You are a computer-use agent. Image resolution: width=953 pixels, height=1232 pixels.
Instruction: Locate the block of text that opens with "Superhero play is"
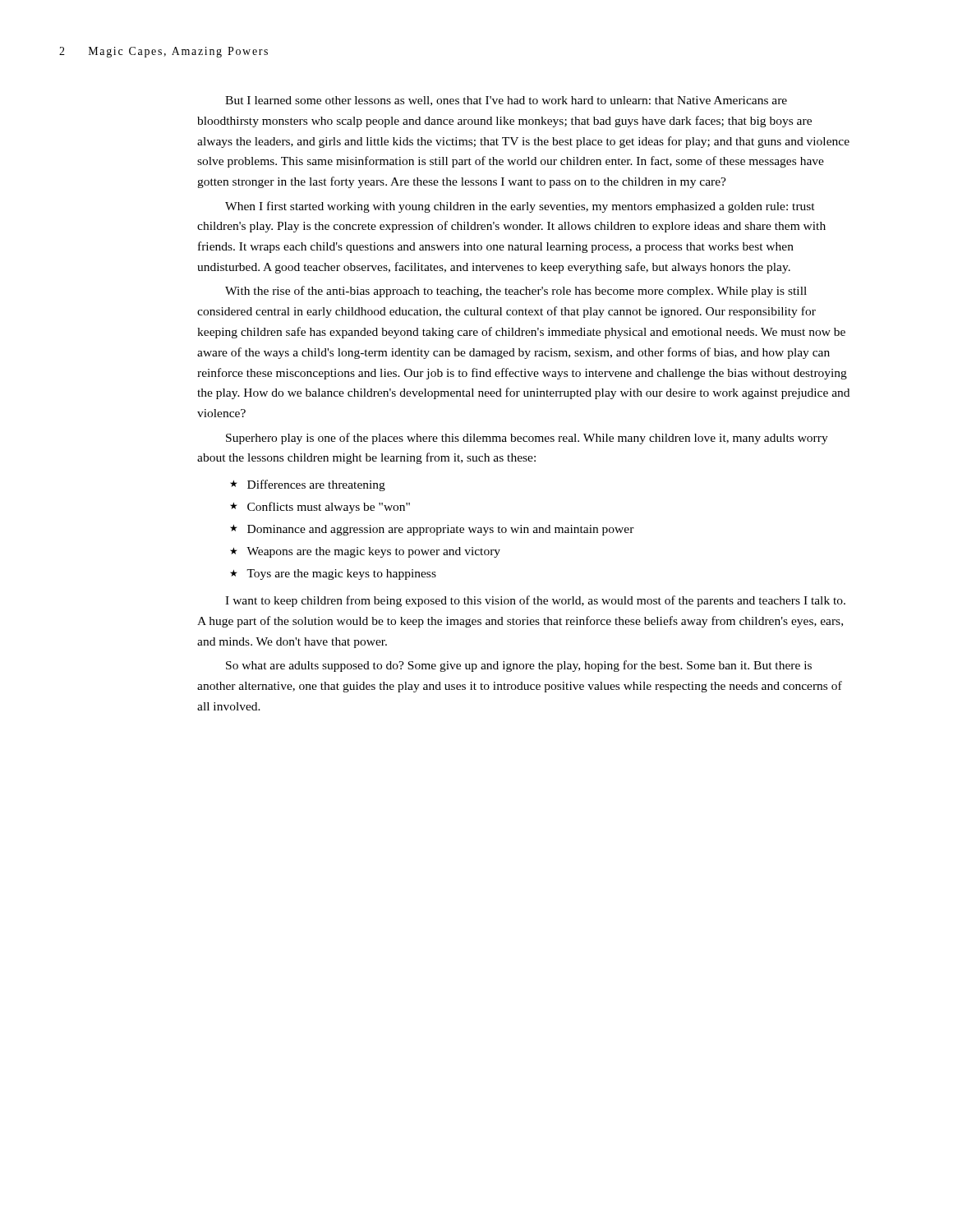pyautogui.click(x=524, y=448)
